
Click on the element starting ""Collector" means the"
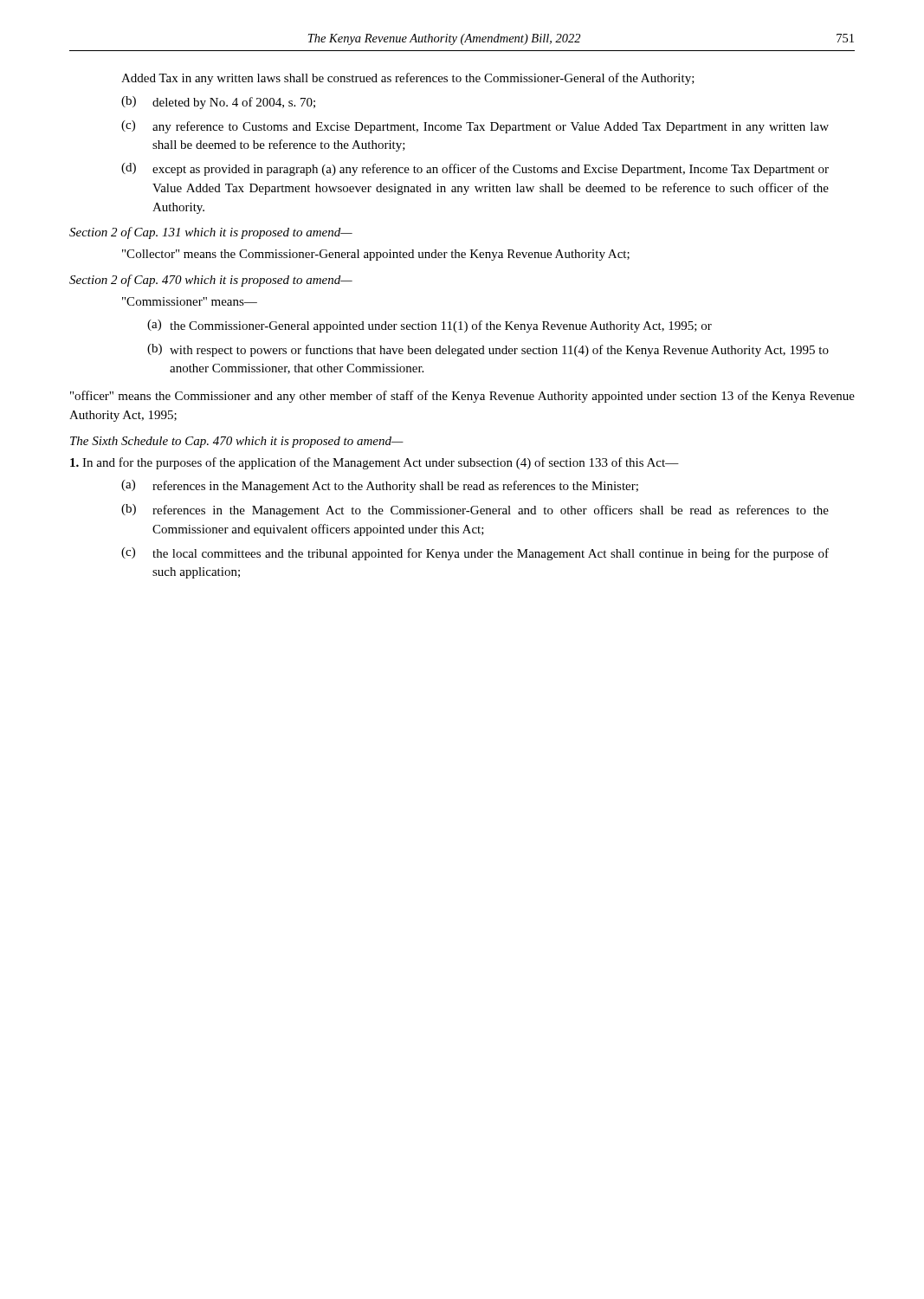point(376,254)
